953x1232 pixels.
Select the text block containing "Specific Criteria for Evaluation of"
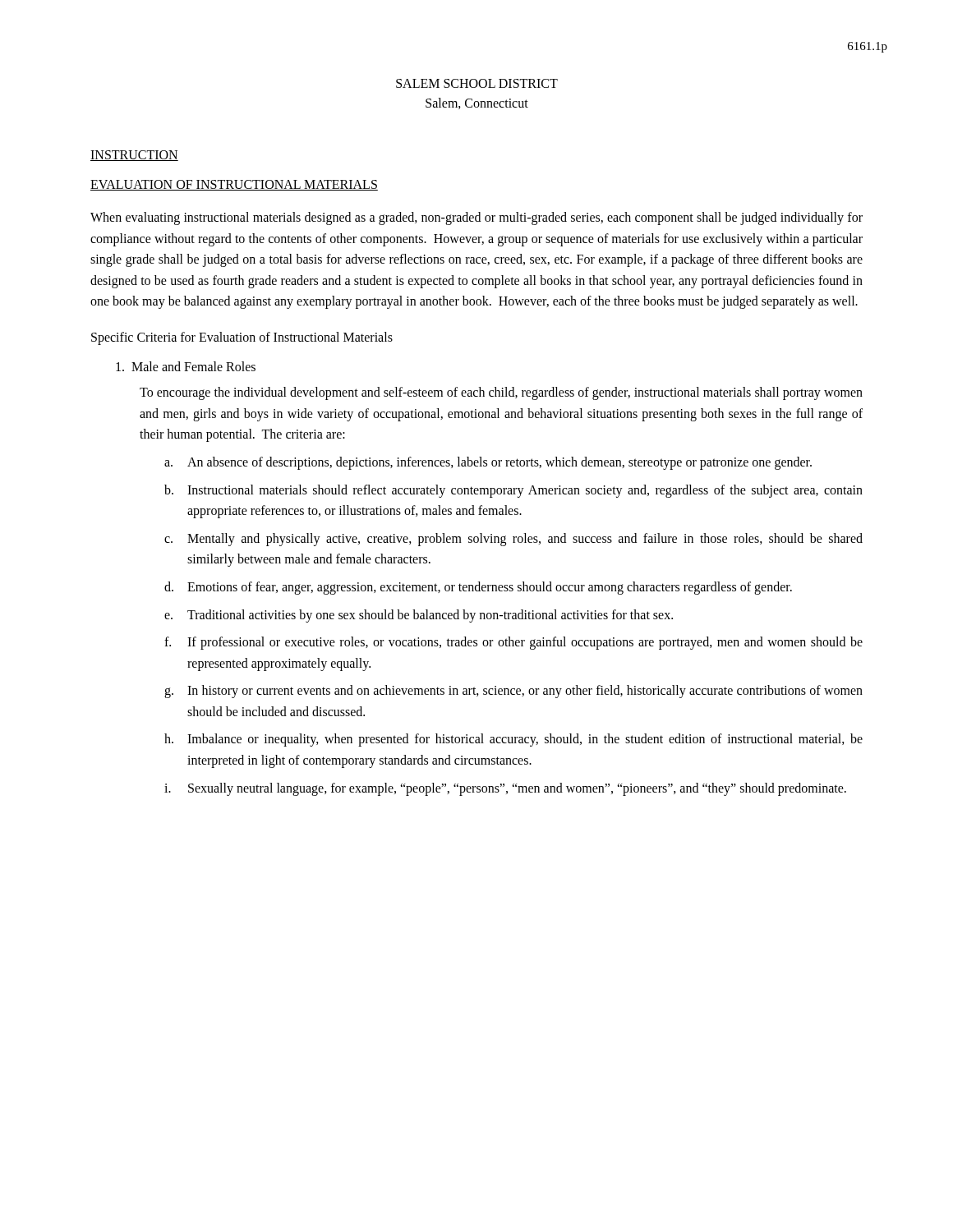tap(241, 337)
